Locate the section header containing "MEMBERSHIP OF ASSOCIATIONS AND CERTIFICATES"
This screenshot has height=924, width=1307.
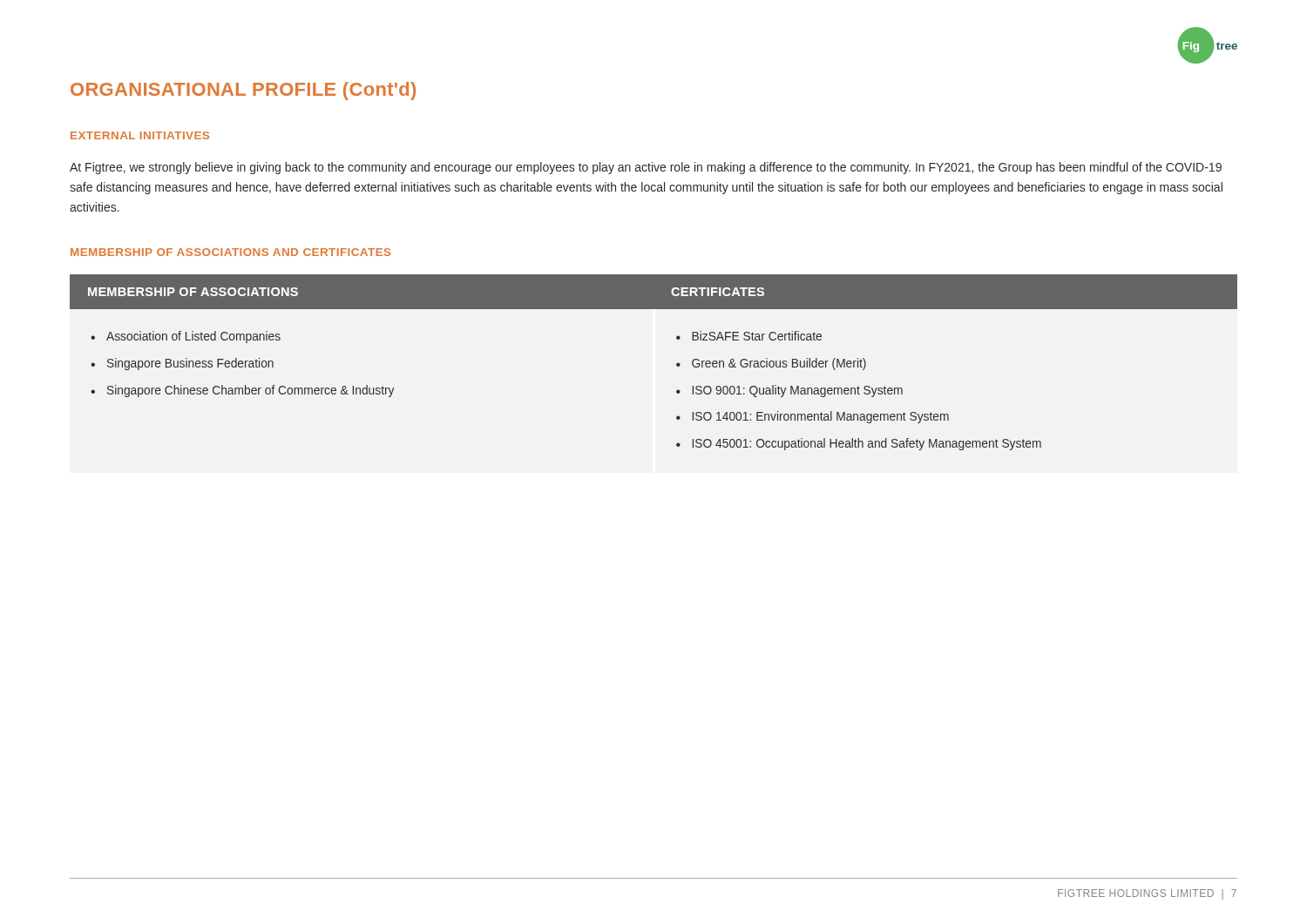tap(231, 252)
